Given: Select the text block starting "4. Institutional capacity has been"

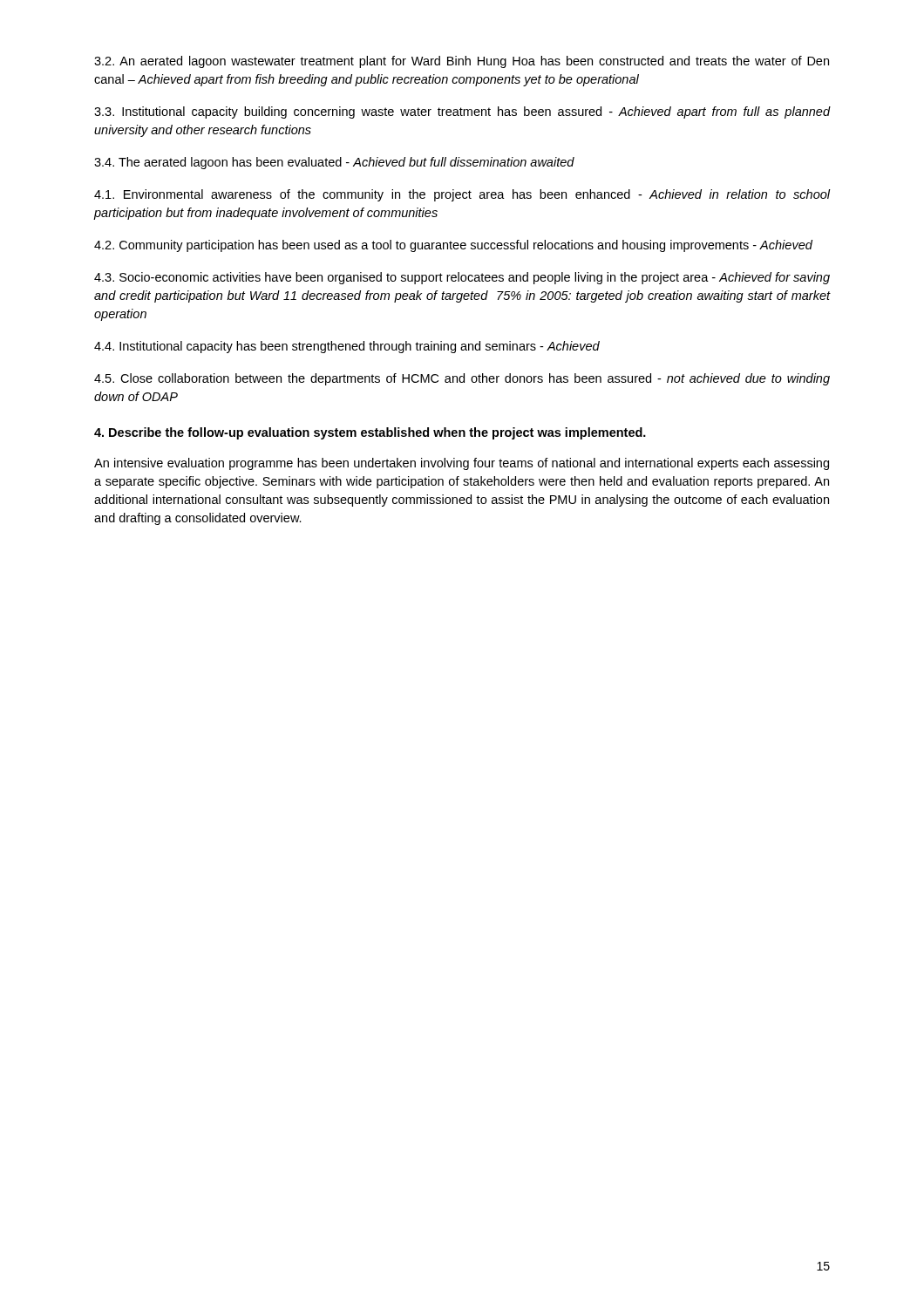Looking at the screenshot, I should point(347,346).
